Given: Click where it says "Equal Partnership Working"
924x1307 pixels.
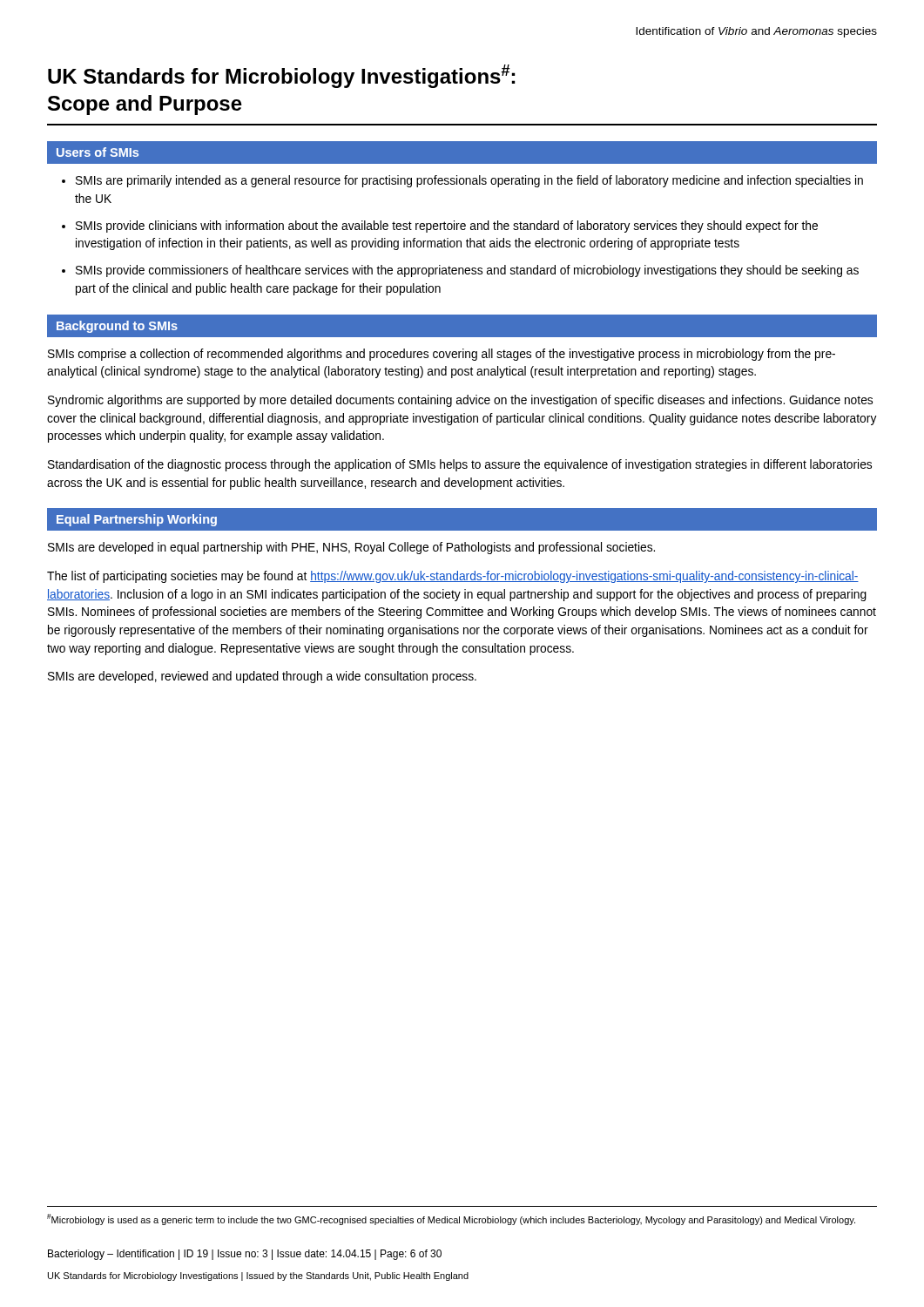Looking at the screenshot, I should (x=137, y=520).
